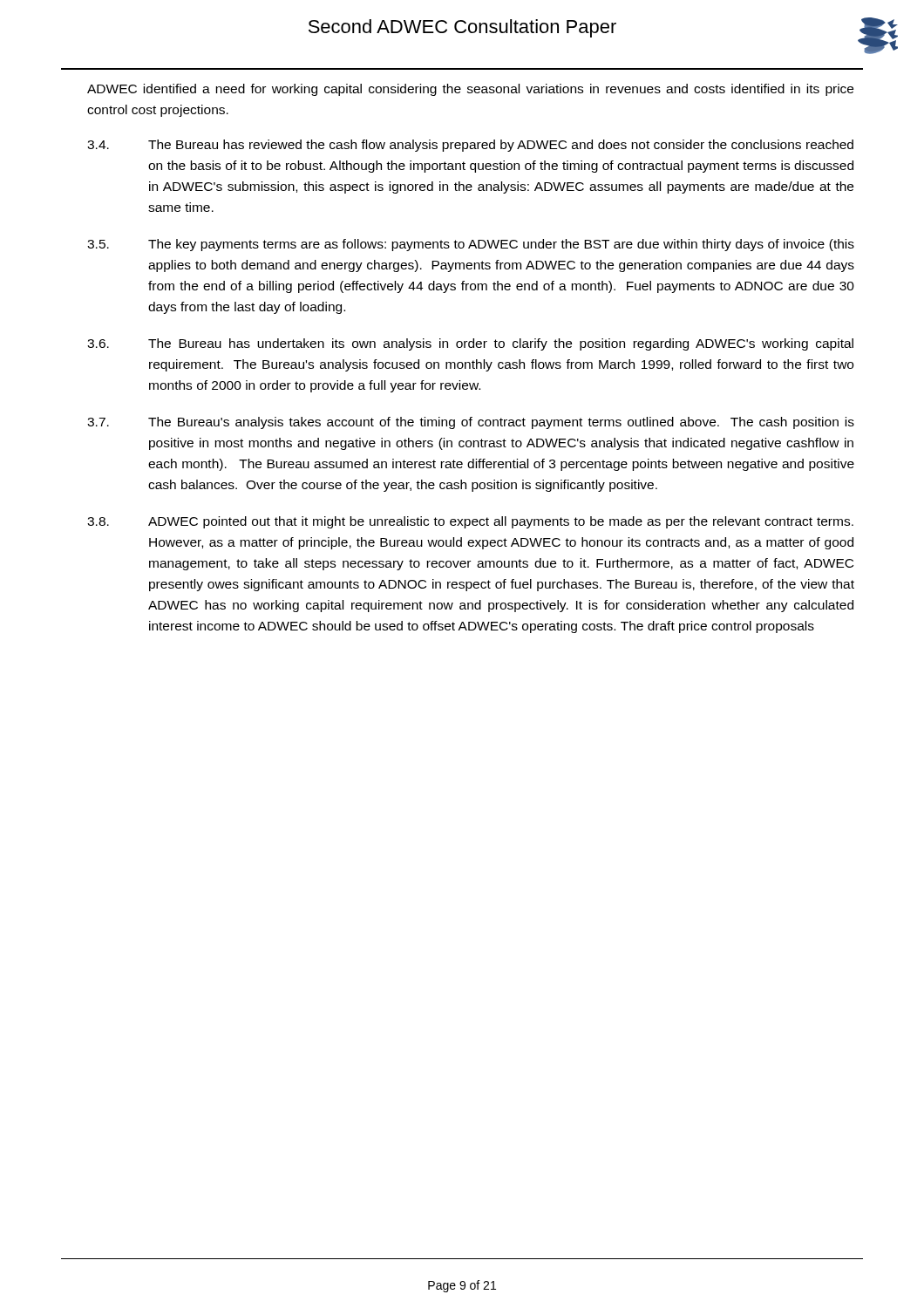Locate the list item with the text "3.7. The Bureau's"

tap(471, 454)
